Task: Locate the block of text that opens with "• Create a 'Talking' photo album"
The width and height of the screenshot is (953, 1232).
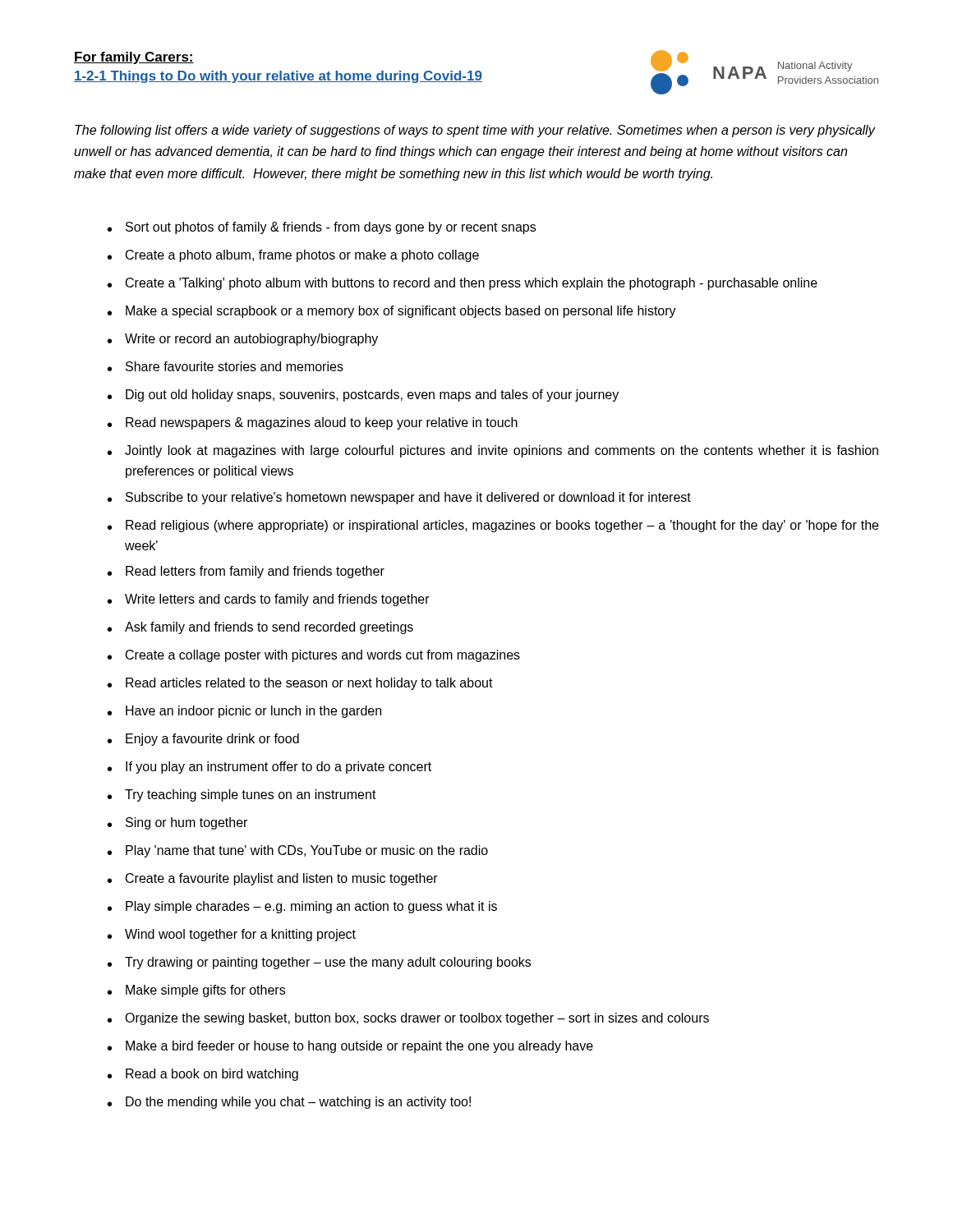Action: 493,285
